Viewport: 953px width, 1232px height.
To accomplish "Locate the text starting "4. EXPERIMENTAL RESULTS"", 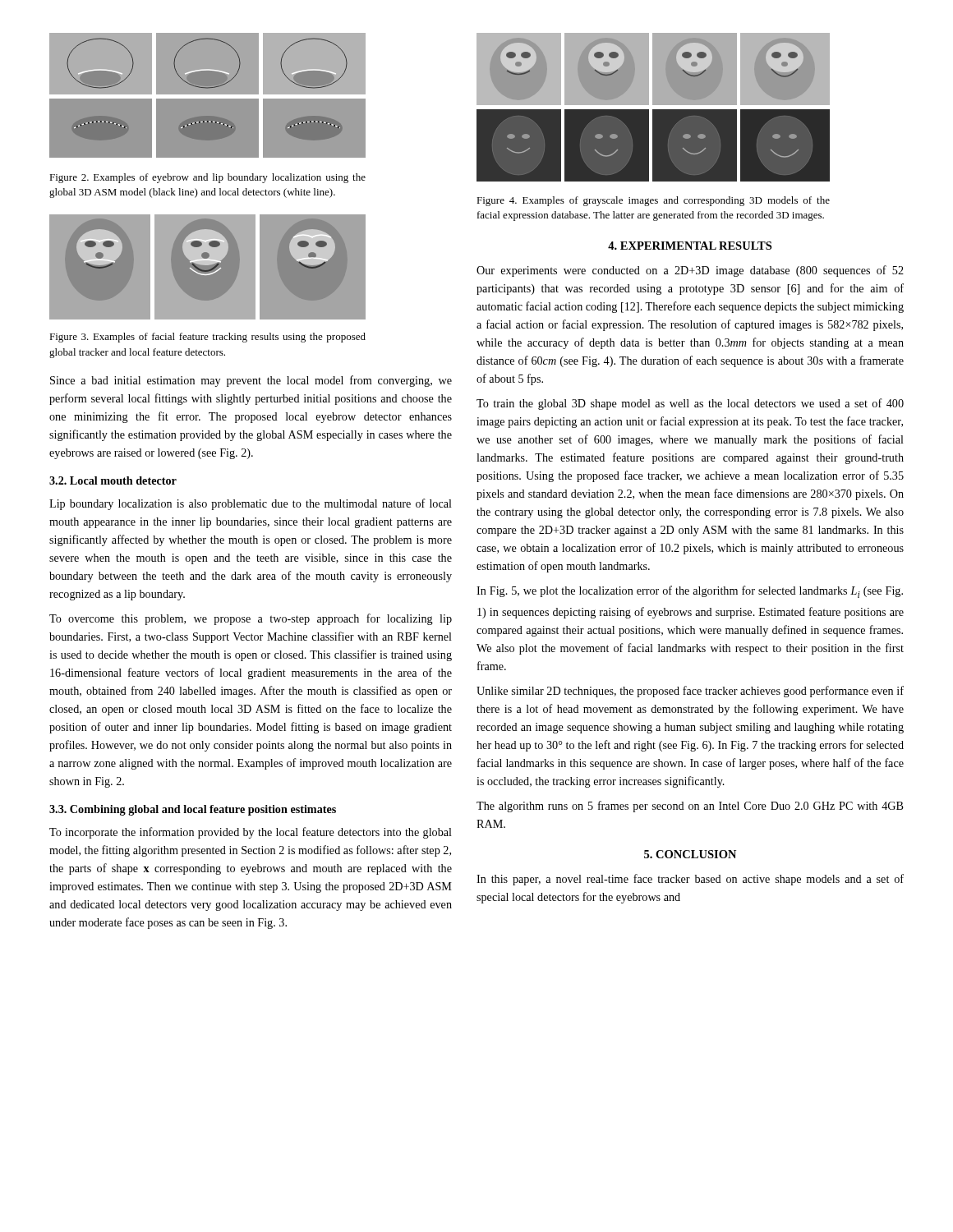I will [x=690, y=246].
